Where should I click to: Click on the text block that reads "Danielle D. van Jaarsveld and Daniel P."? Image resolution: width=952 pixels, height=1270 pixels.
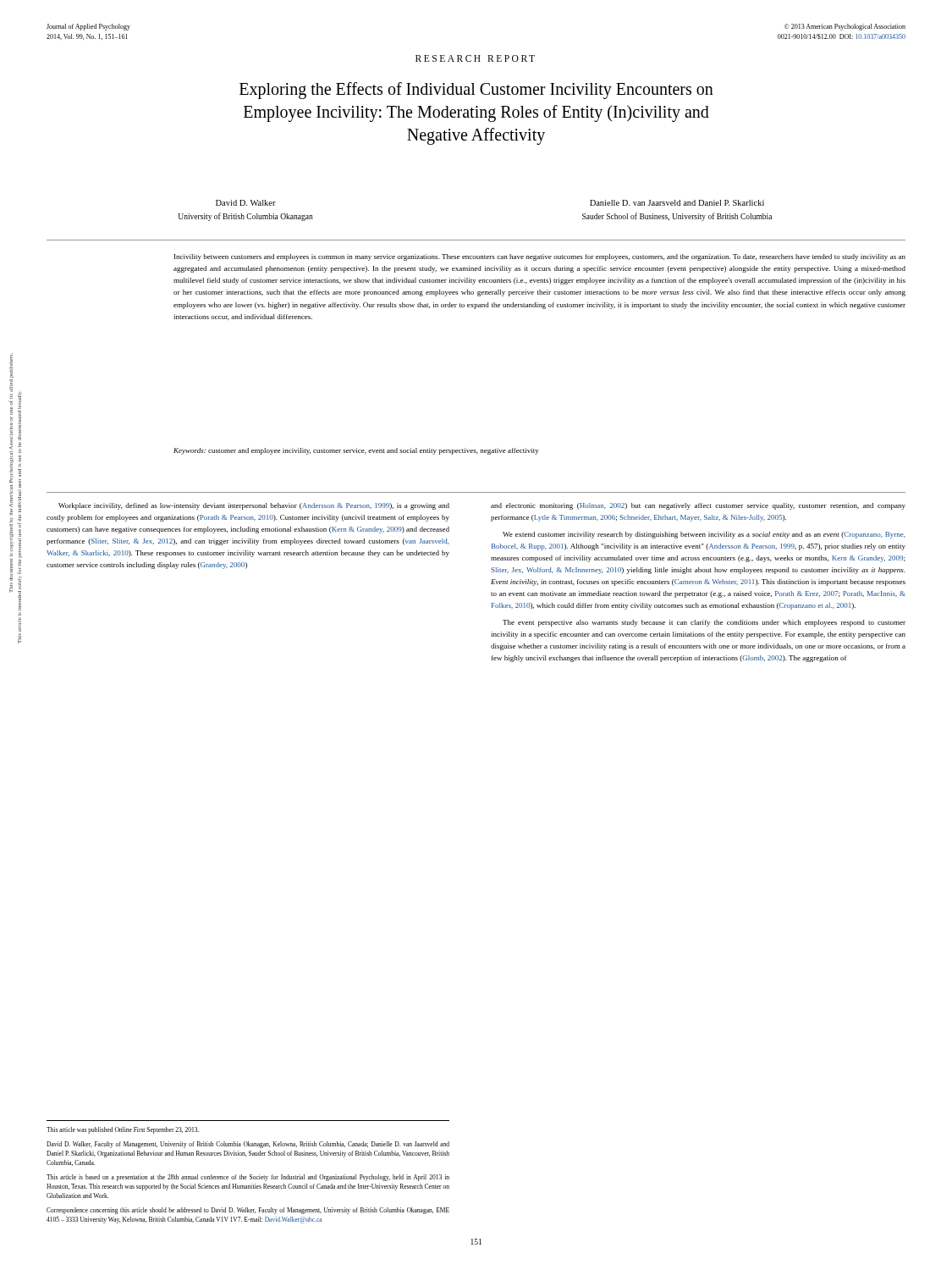click(677, 210)
